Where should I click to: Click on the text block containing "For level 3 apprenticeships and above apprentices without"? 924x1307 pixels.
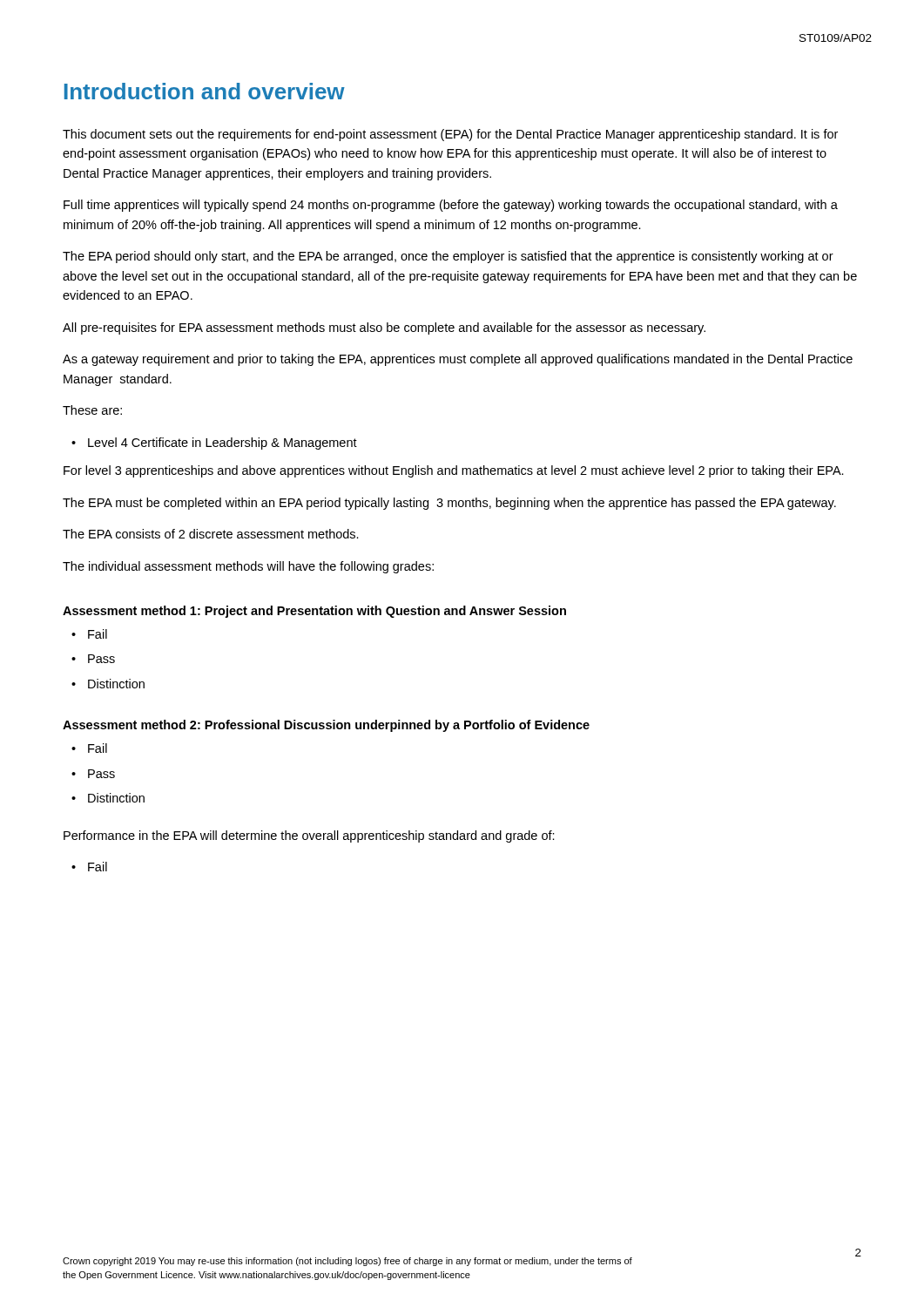tap(454, 471)
